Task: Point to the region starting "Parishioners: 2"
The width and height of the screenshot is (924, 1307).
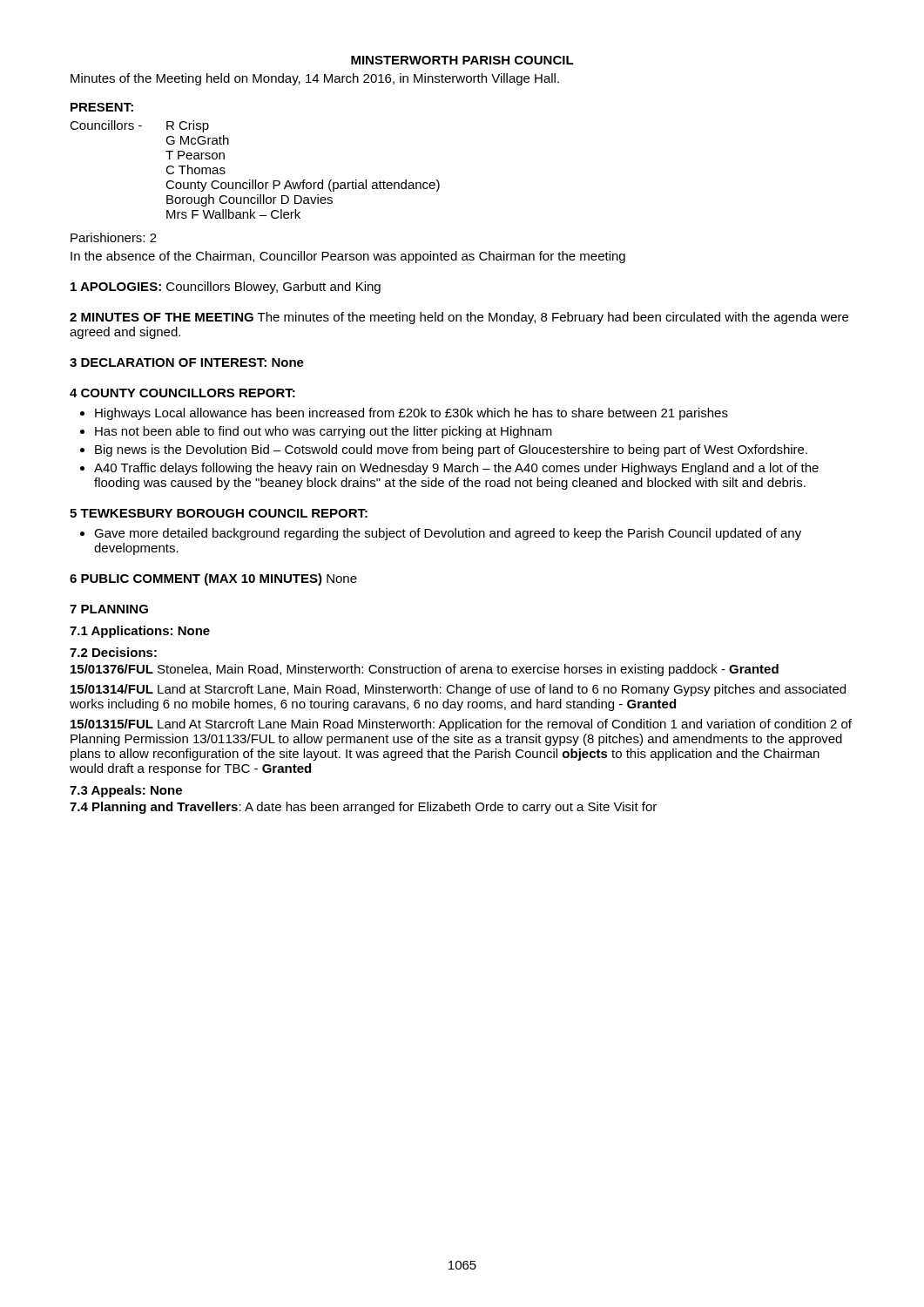Action: coord(113,237)
